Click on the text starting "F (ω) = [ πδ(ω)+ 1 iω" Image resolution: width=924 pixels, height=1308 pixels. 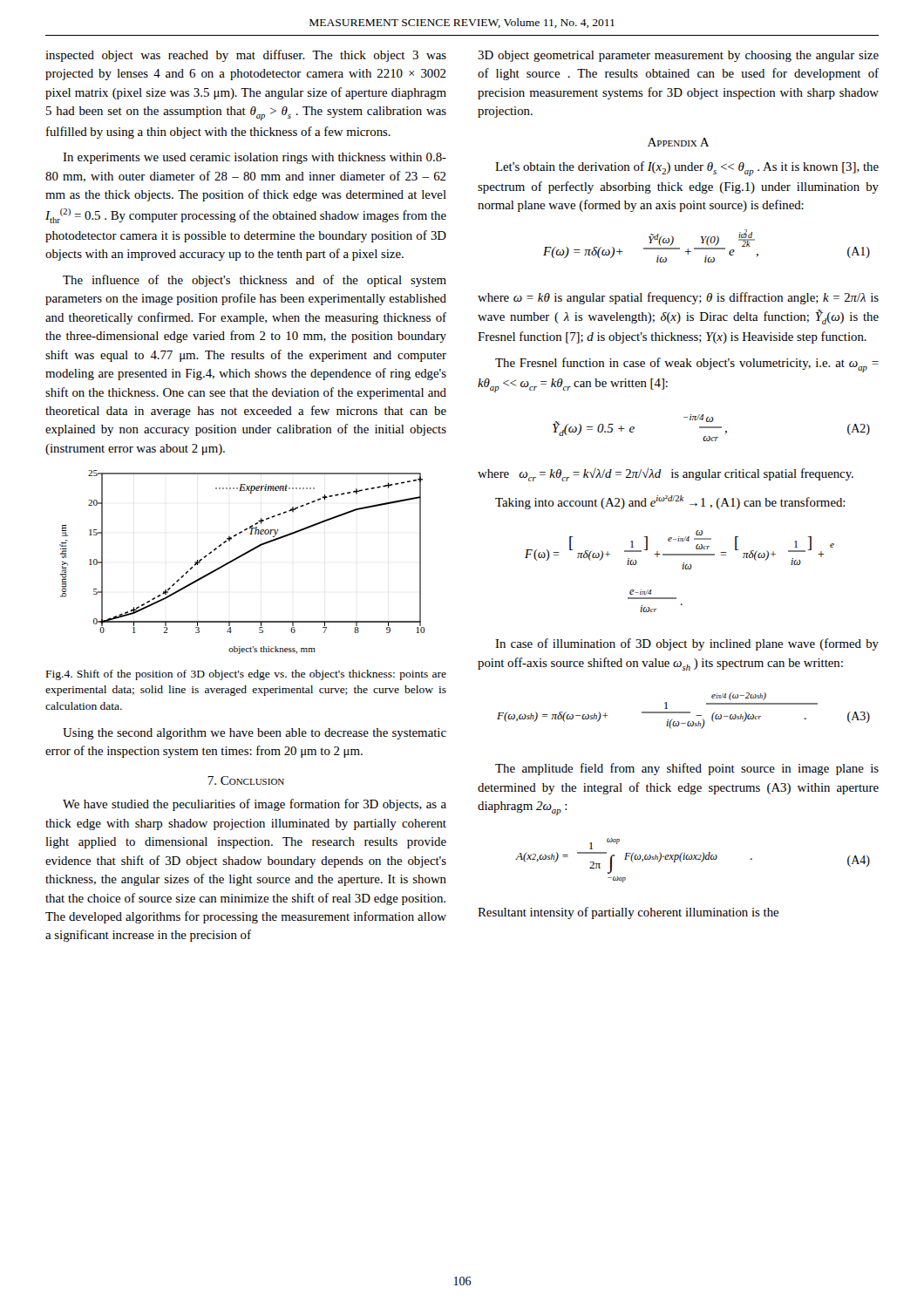click(678, 572)
